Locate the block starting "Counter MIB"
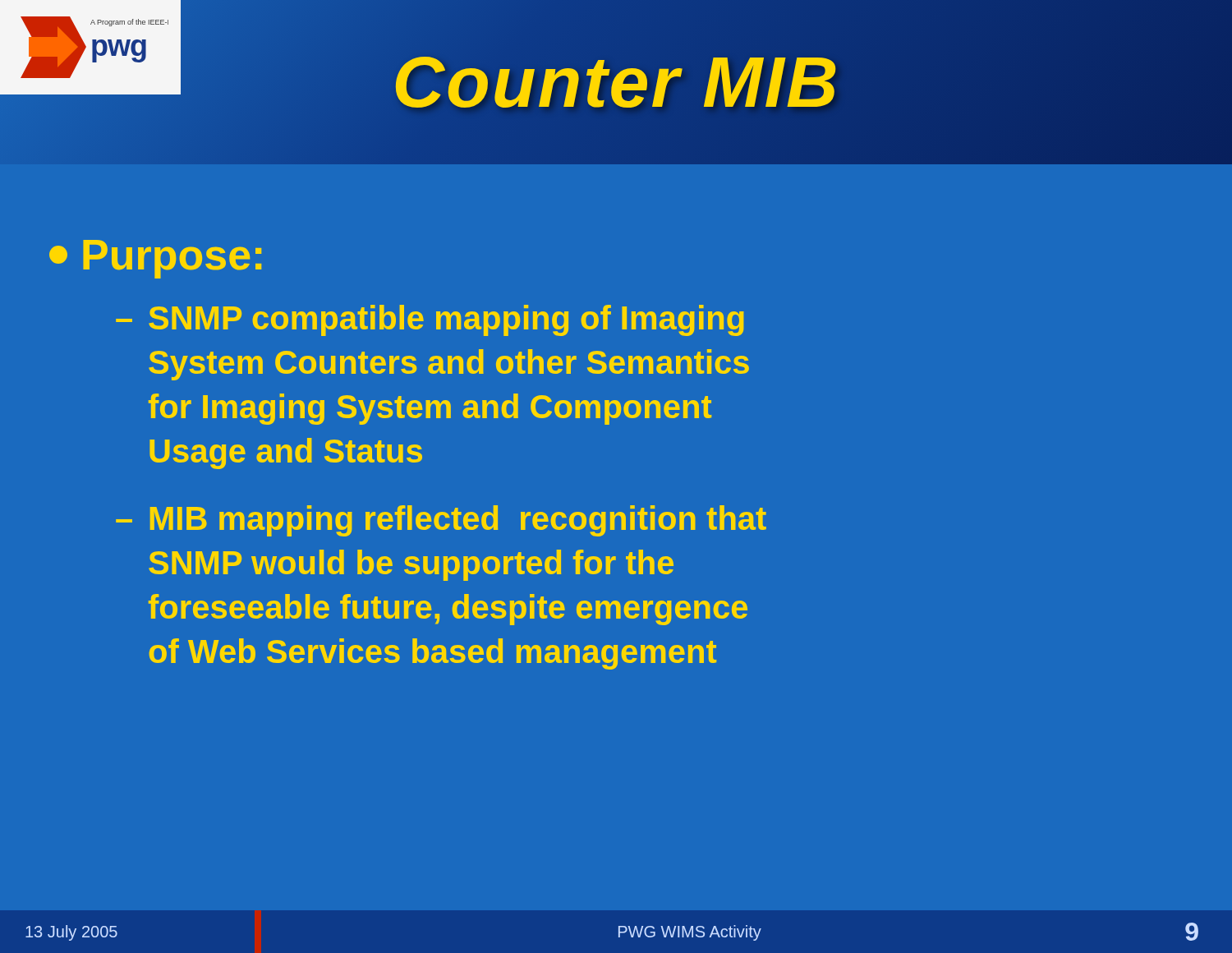Screen dimensions: 953x1232 coord(616,82)
